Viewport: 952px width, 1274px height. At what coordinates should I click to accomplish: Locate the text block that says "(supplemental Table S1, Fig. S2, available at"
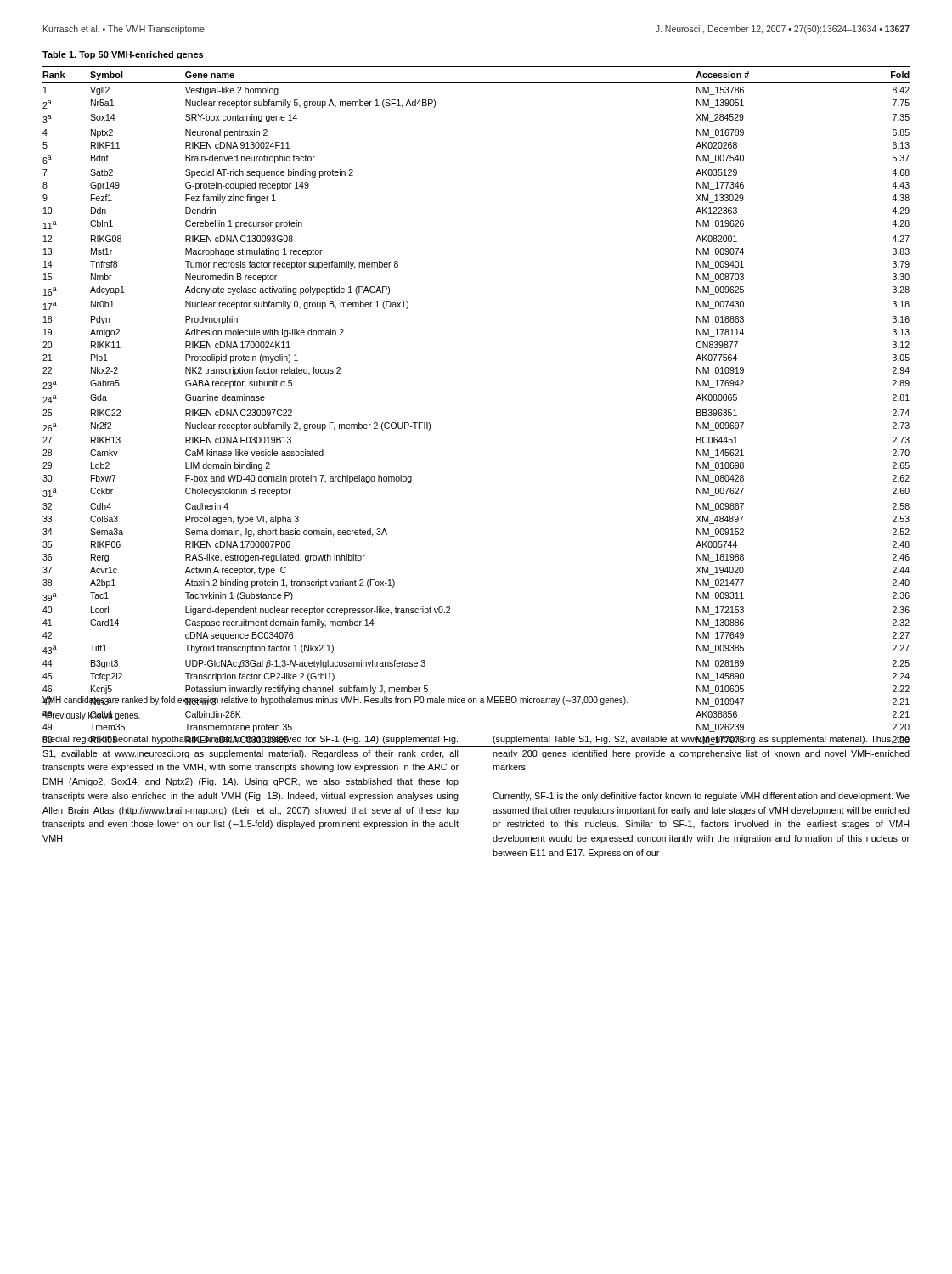[701, 796]
